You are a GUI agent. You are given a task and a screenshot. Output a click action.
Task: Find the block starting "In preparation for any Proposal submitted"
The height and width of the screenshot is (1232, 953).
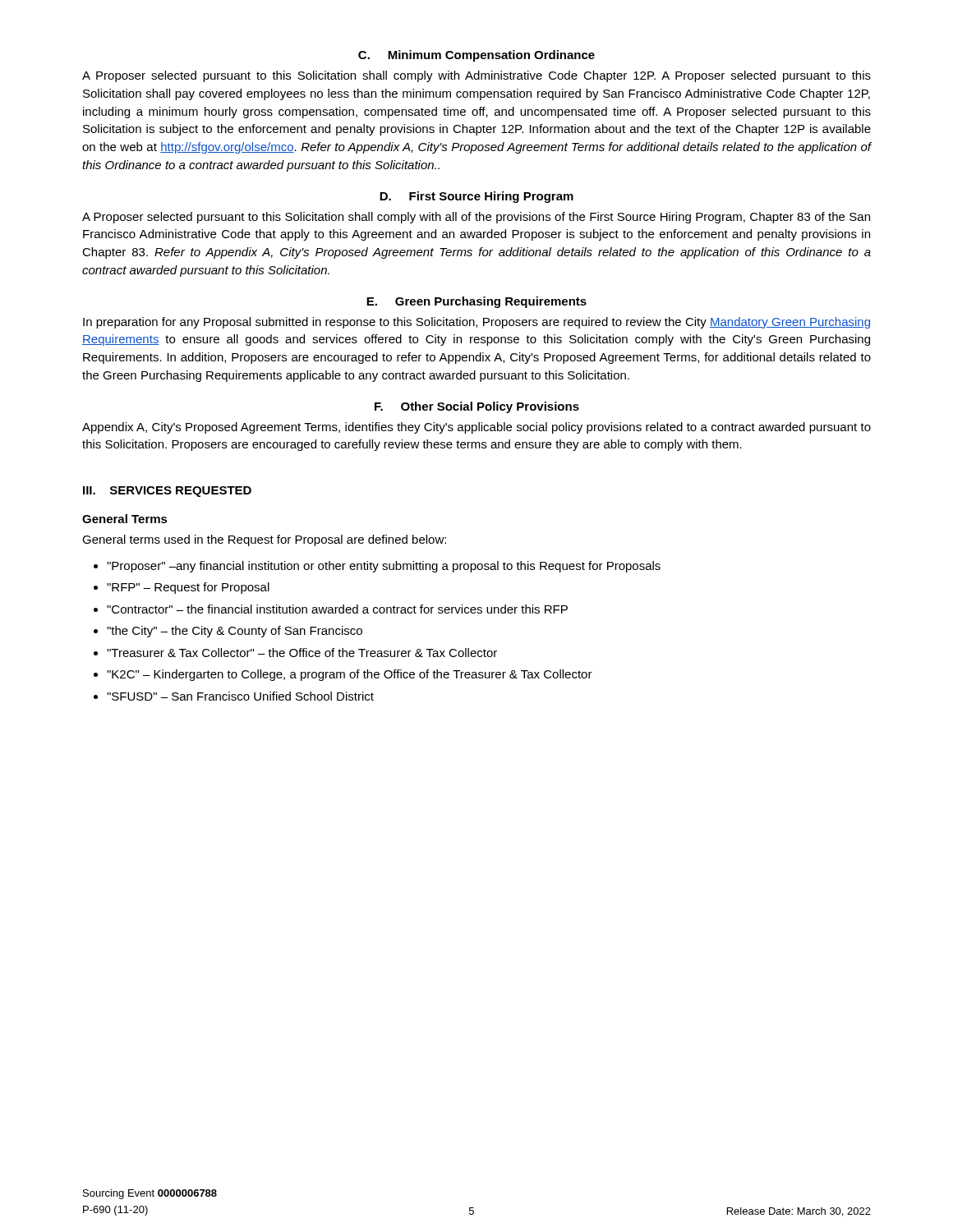[476, 348]
